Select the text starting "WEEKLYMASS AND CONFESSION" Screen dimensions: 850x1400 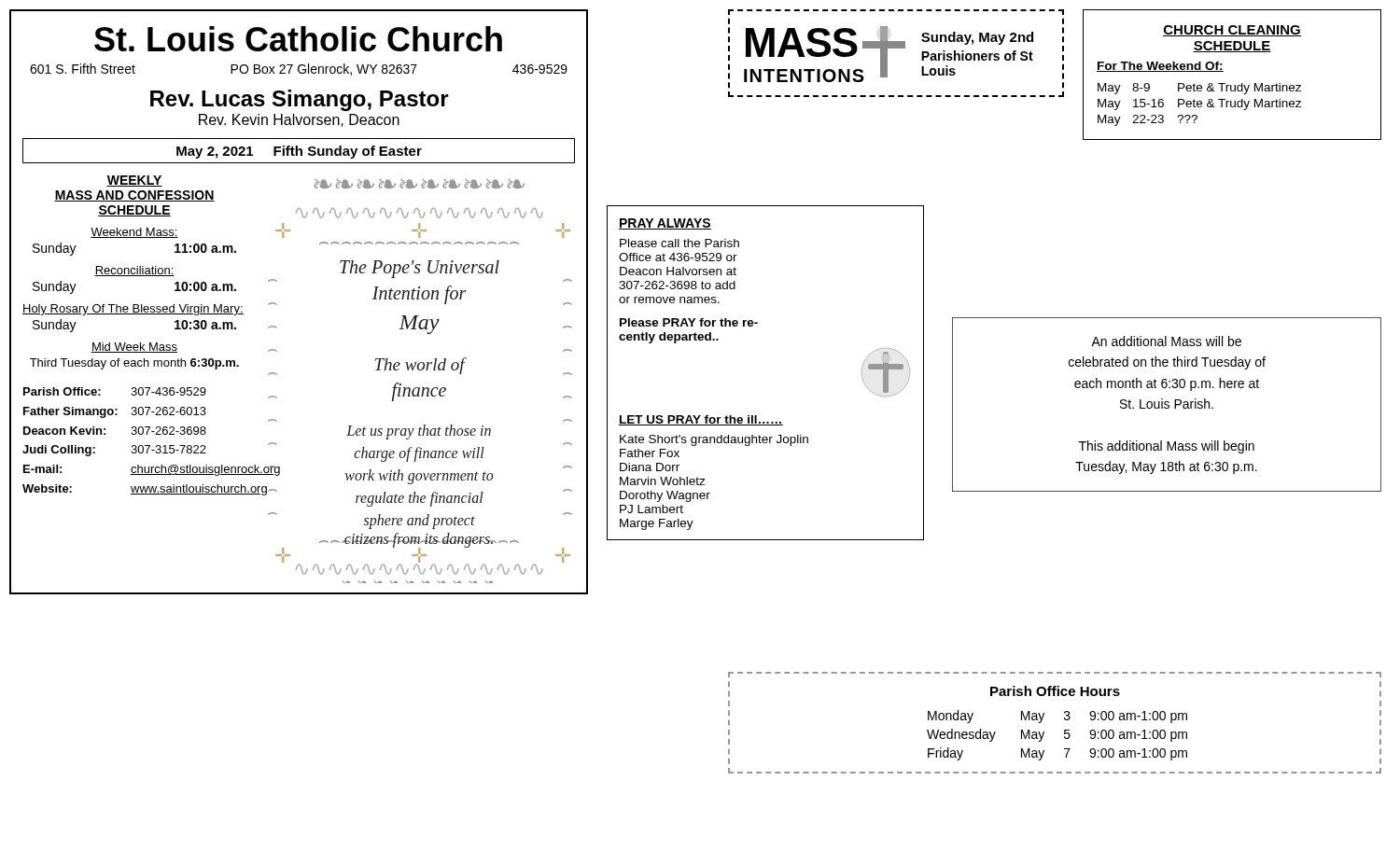coord(134,195)
